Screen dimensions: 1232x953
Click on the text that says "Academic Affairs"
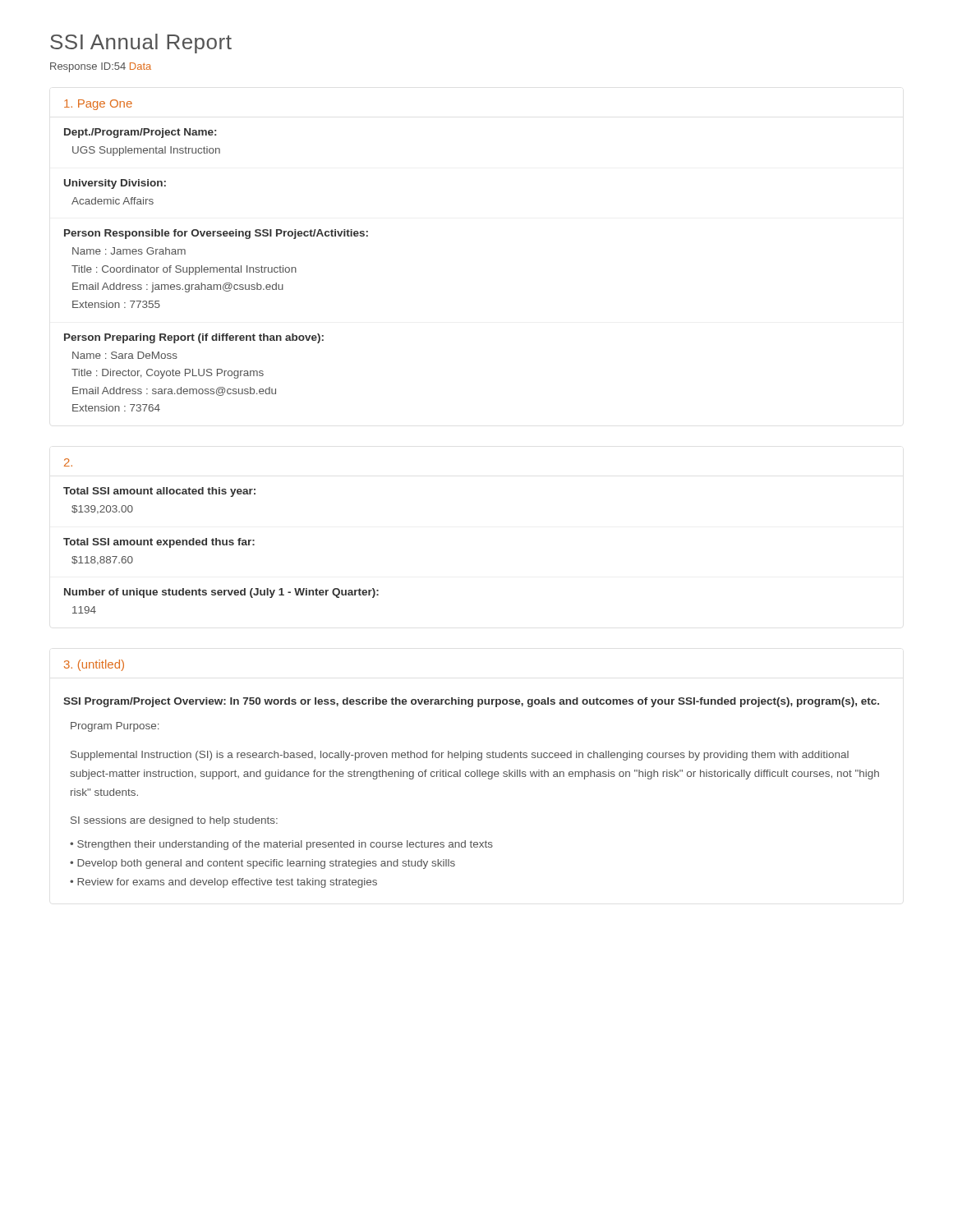113,200
